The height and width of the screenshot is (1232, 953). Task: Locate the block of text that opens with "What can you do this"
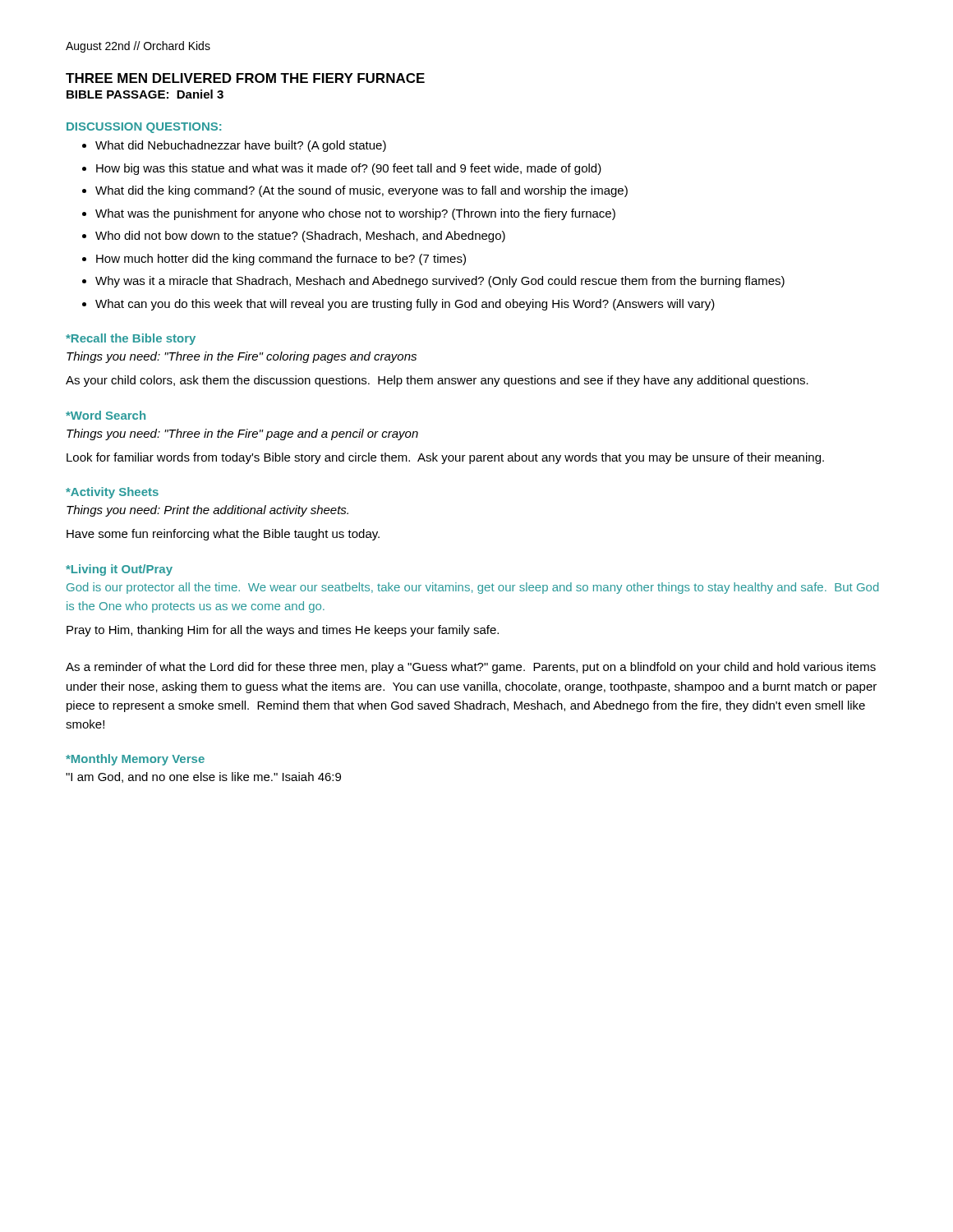pyautogui.click(x=405, y=303)
